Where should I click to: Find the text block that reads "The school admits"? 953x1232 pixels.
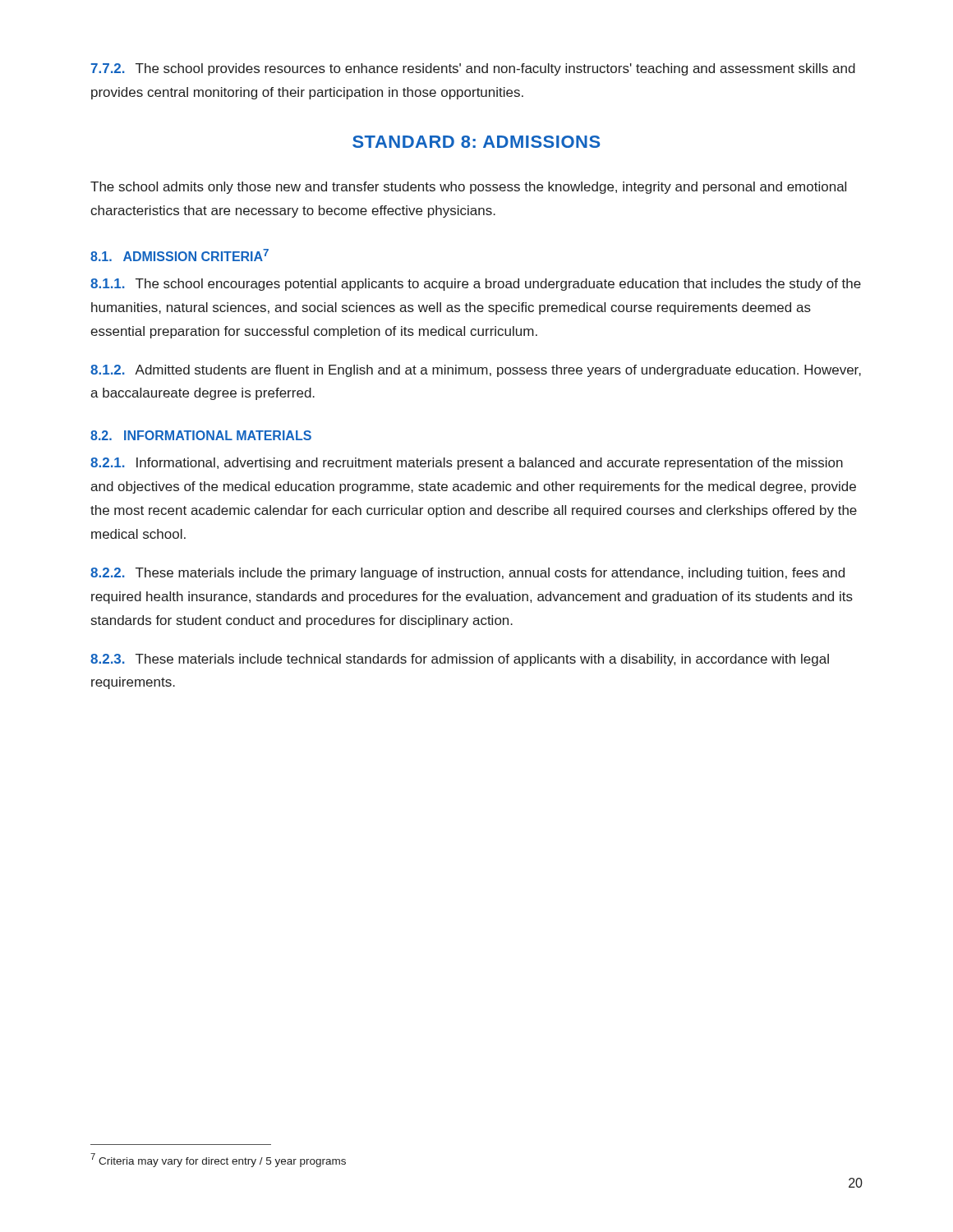click(x=469, y=199)
